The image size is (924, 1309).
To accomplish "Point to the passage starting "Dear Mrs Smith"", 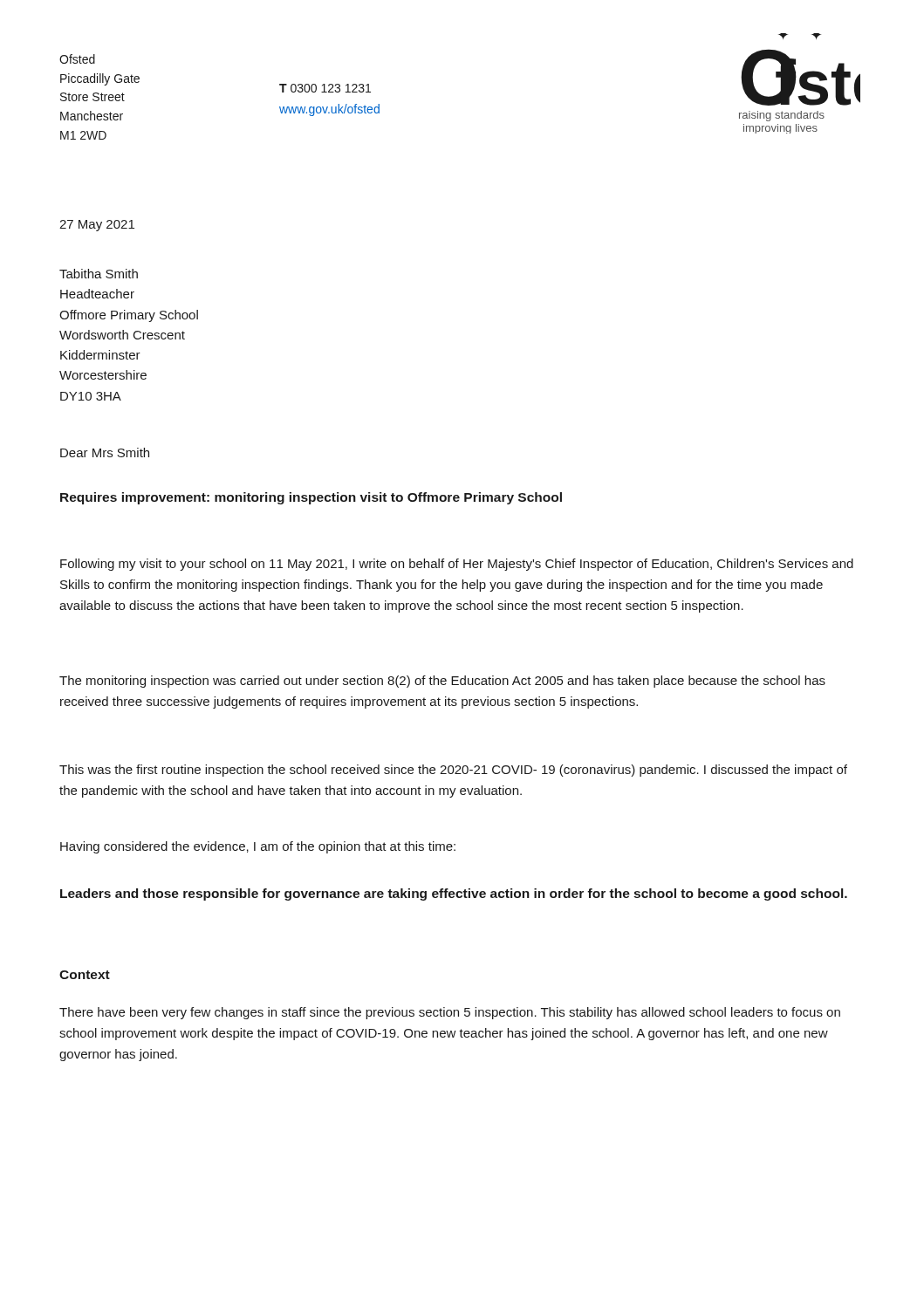I will (105, 452).
